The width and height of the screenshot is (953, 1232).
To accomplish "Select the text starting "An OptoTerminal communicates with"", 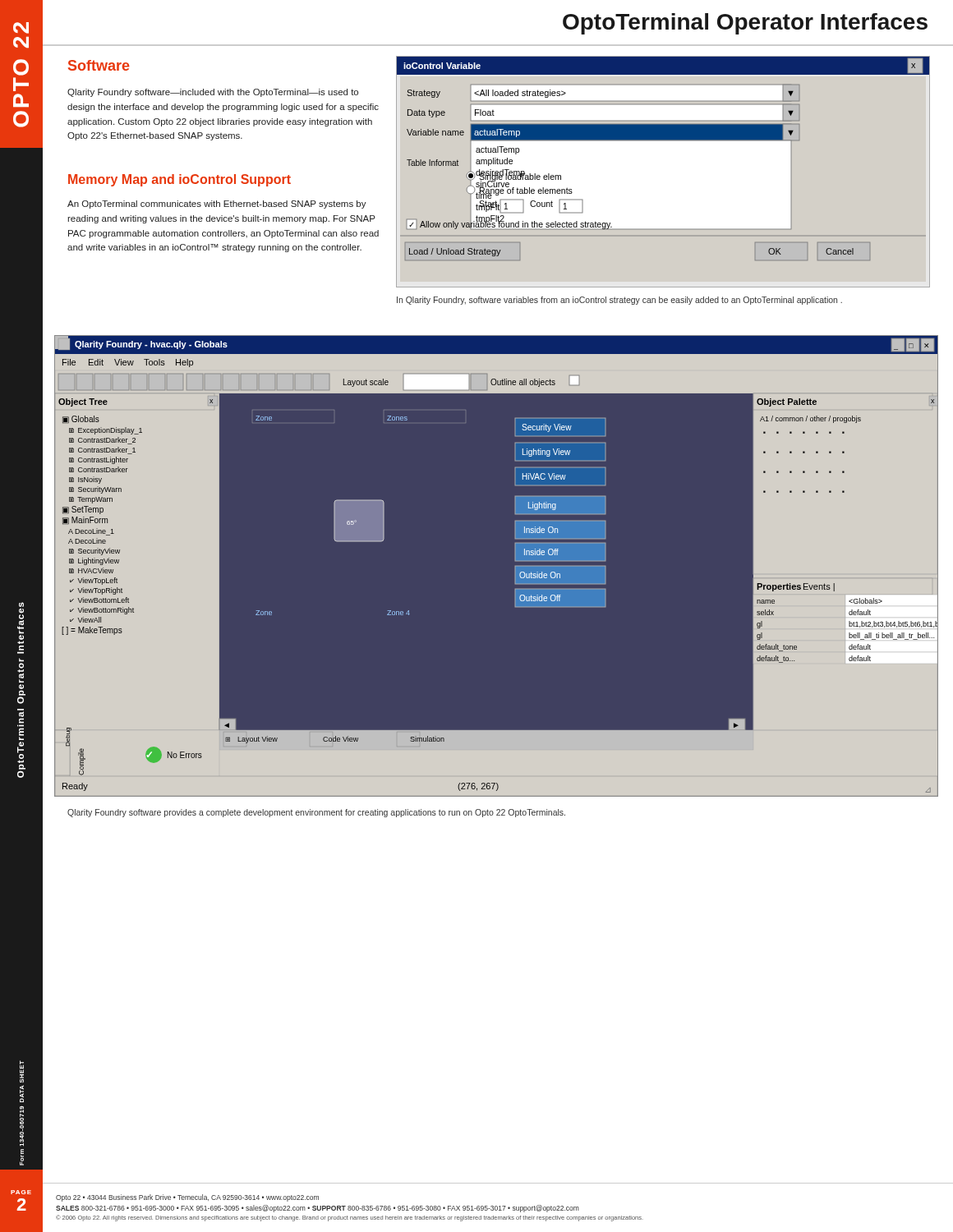I will [223, 226].
